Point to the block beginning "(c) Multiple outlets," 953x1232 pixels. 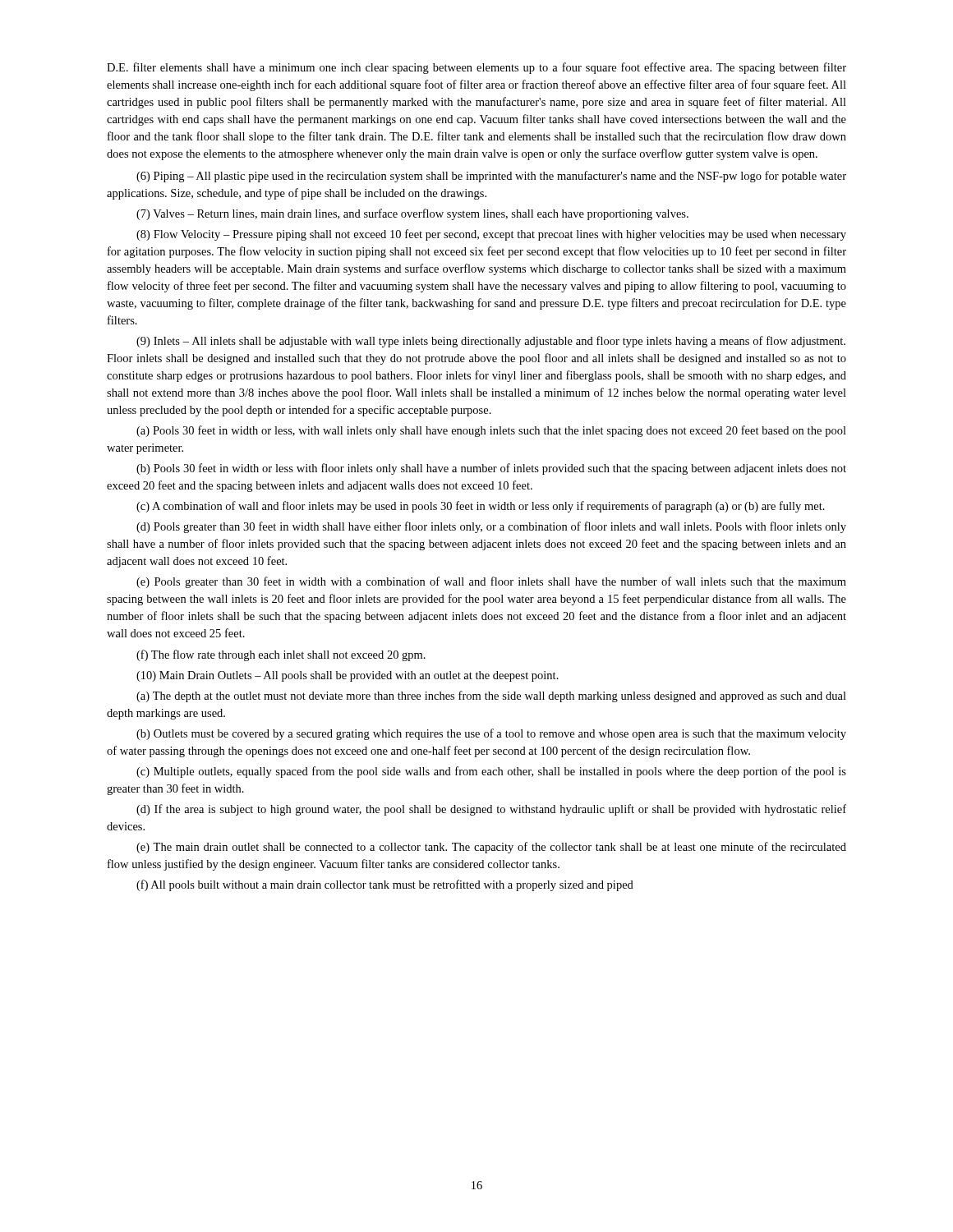(476, 780)
